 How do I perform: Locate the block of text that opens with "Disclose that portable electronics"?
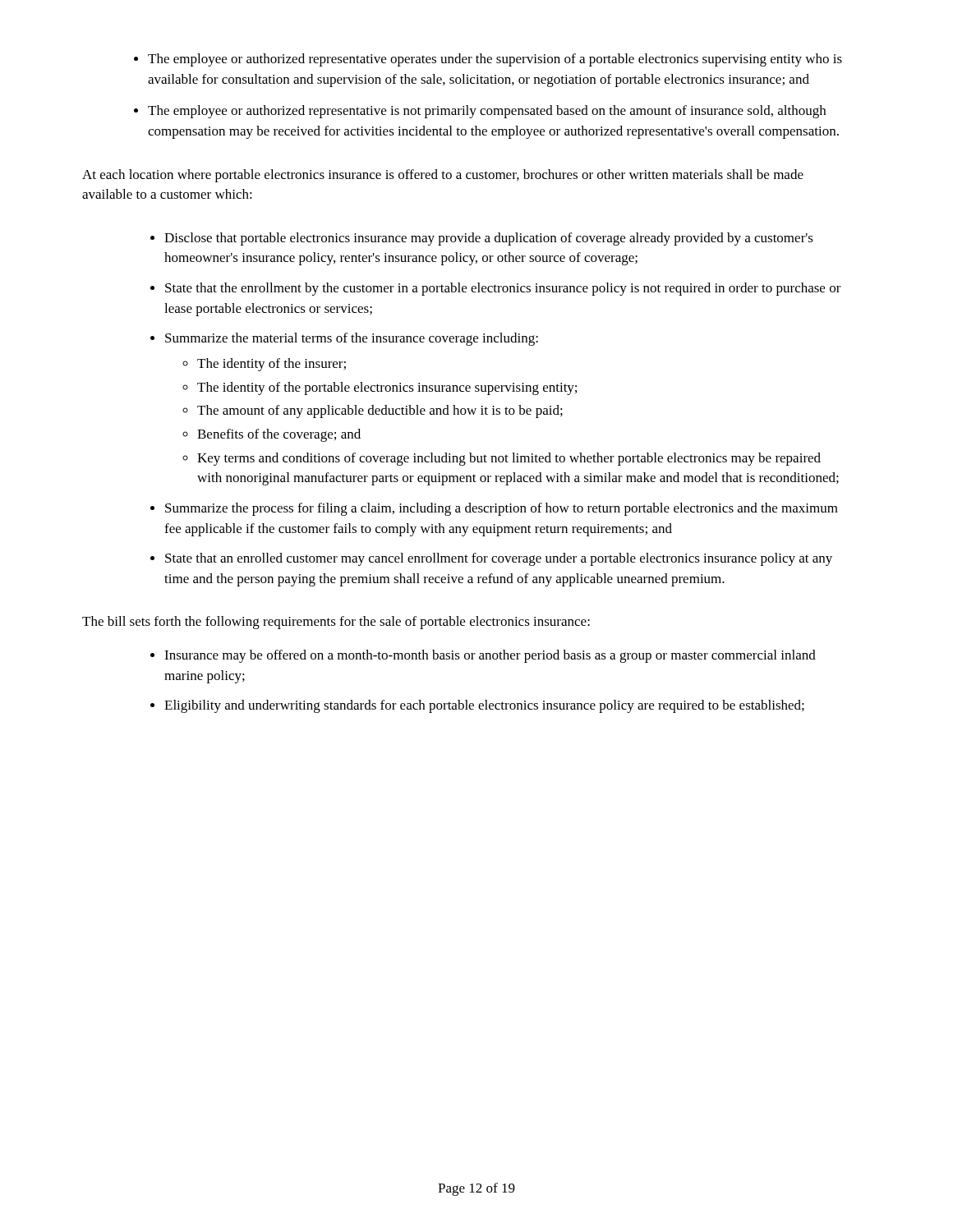point(497,248)
